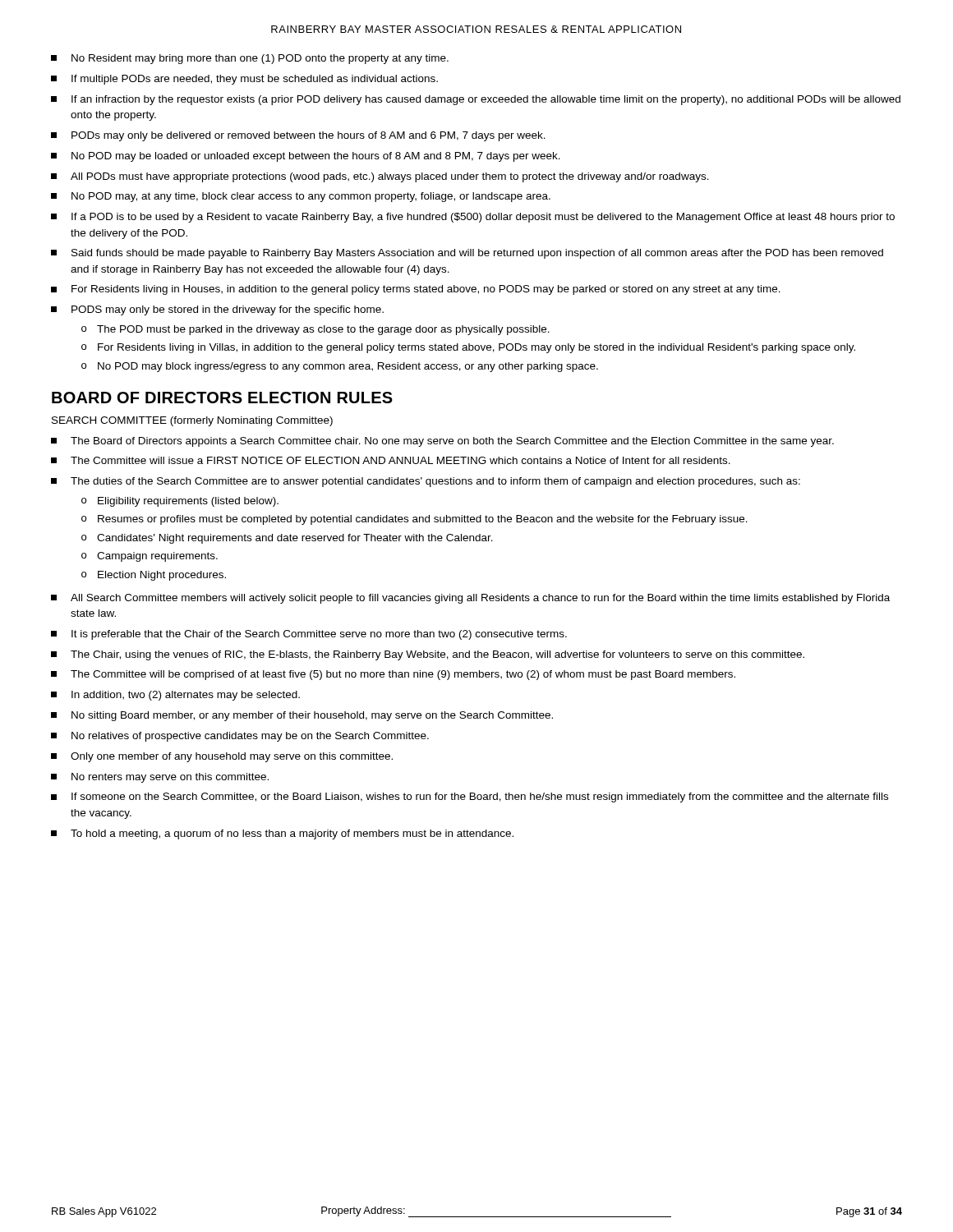Find the block on this page that starts "The duties of the Search Committee"
This screenshot has height=1232, width=953.
coord(476,529)
